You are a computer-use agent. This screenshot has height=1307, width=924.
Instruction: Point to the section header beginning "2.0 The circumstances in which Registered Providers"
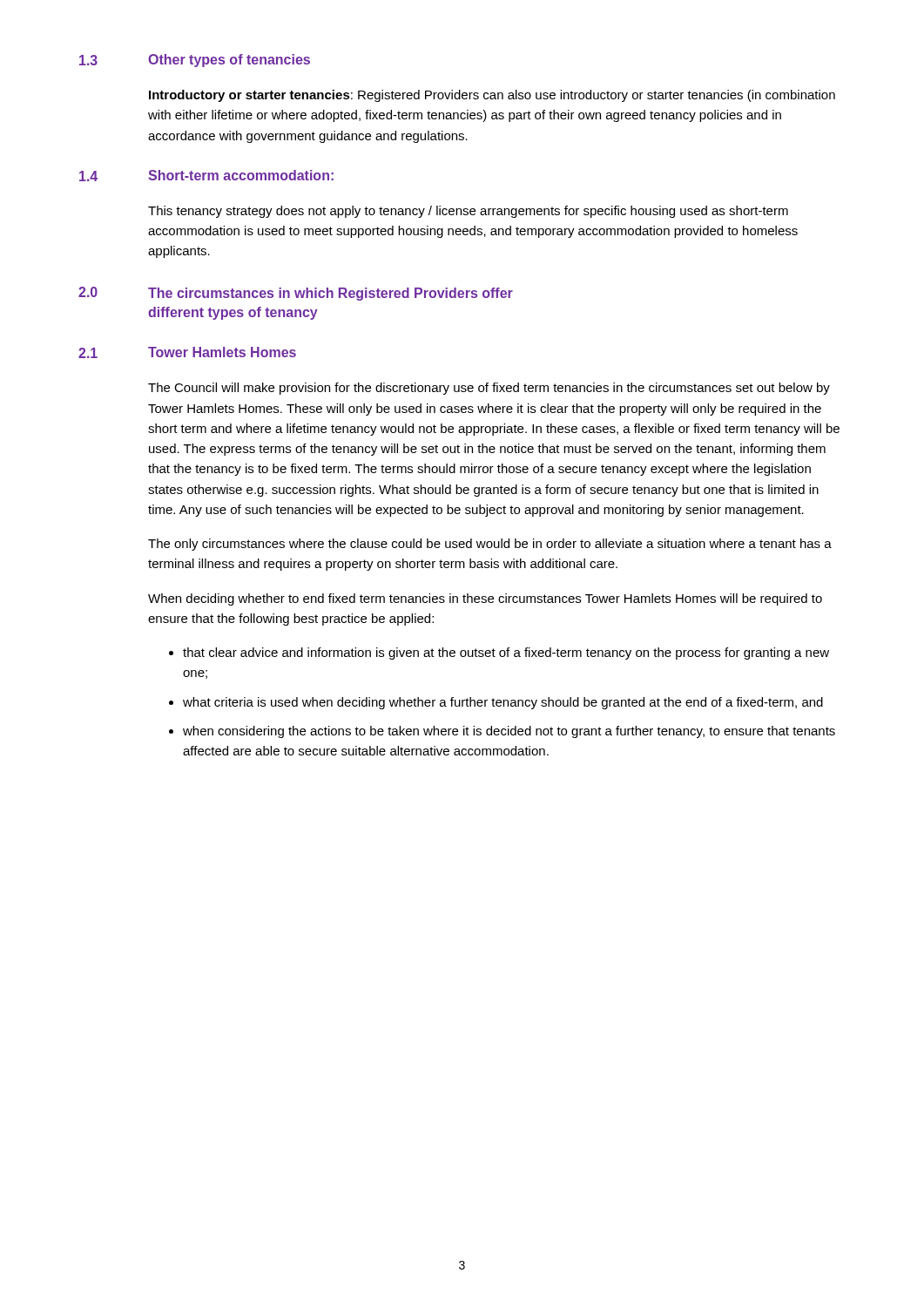(296, 303)
